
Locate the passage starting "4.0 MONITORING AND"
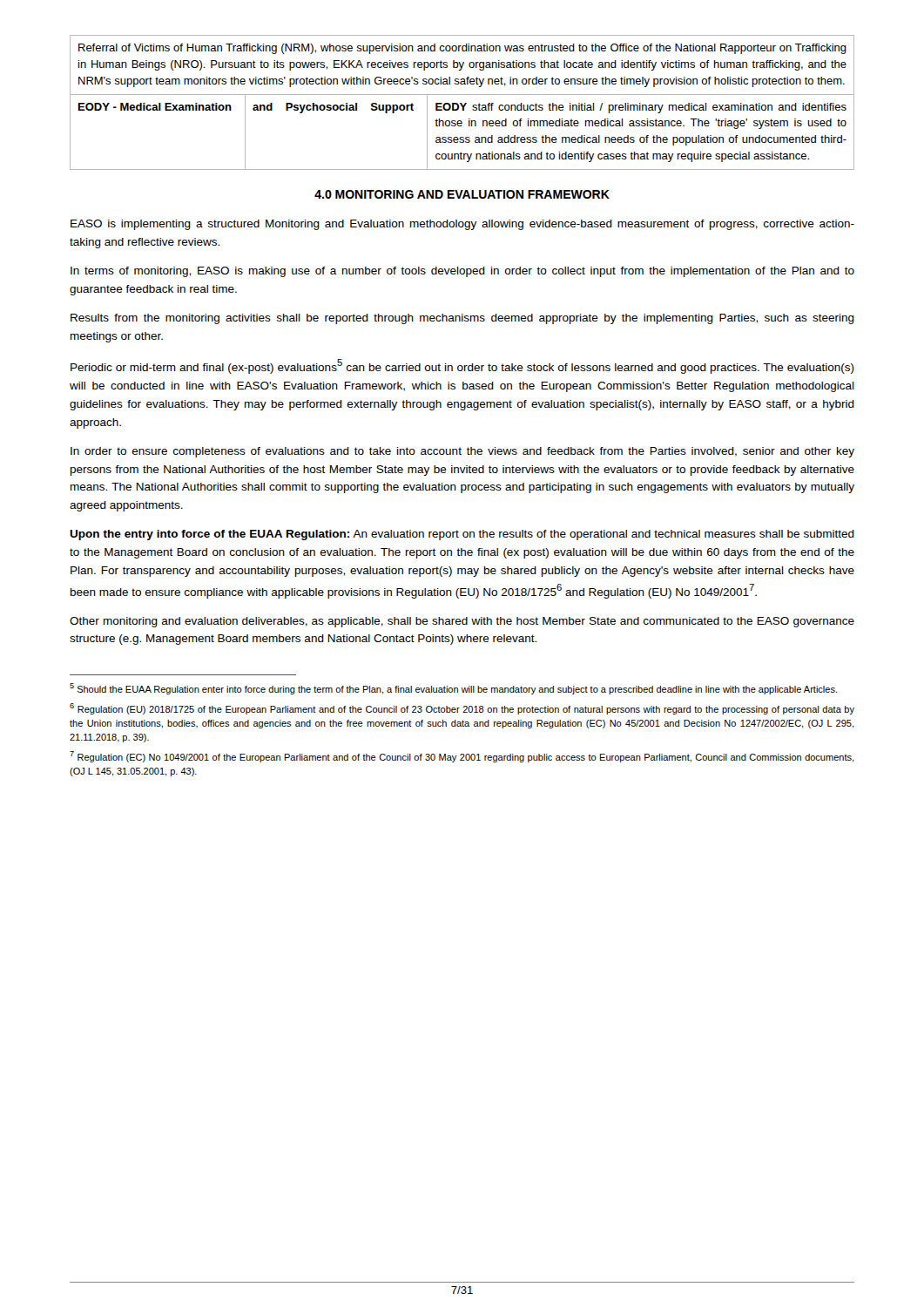pos(462,194)
